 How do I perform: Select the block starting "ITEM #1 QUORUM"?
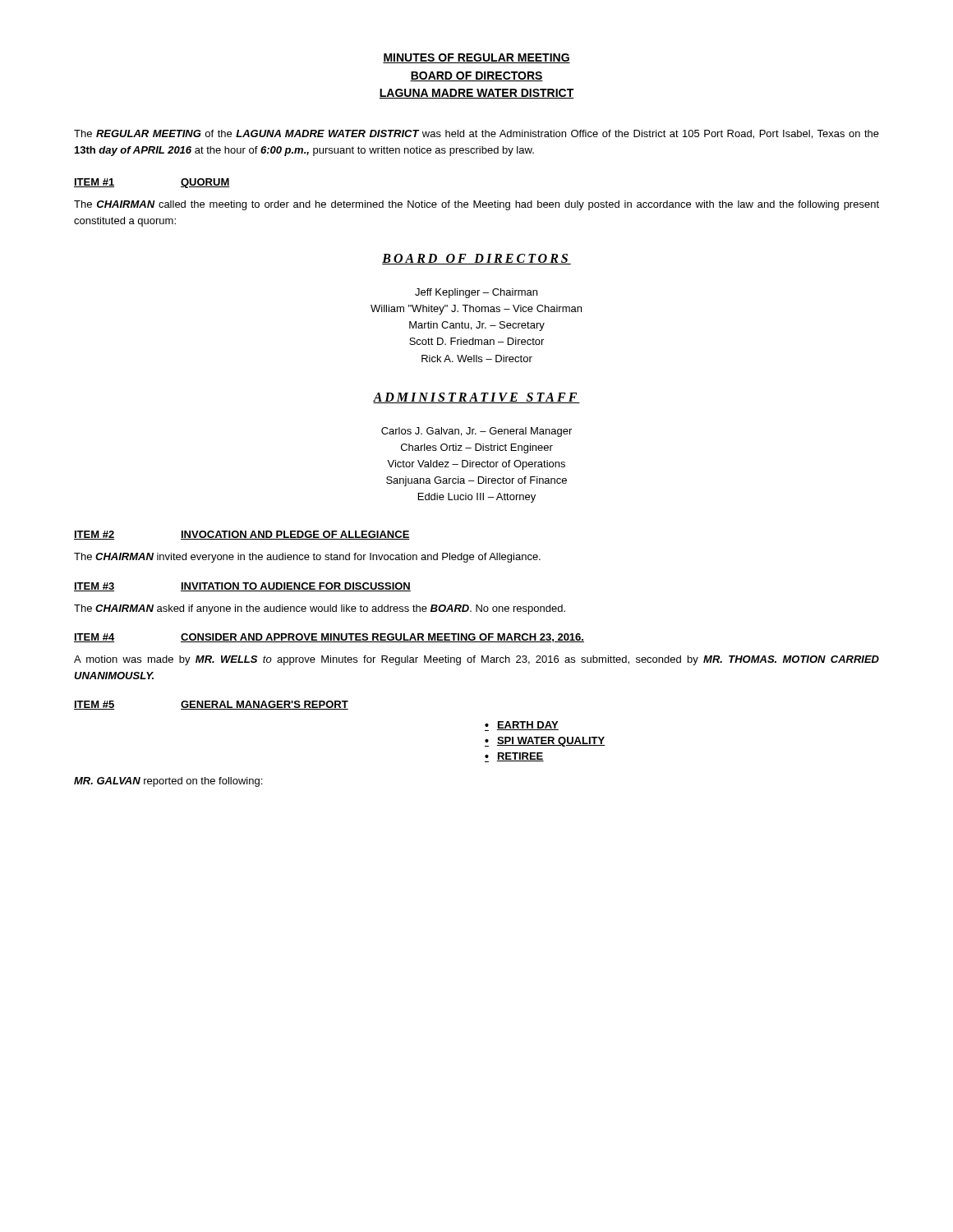point(94,183)
